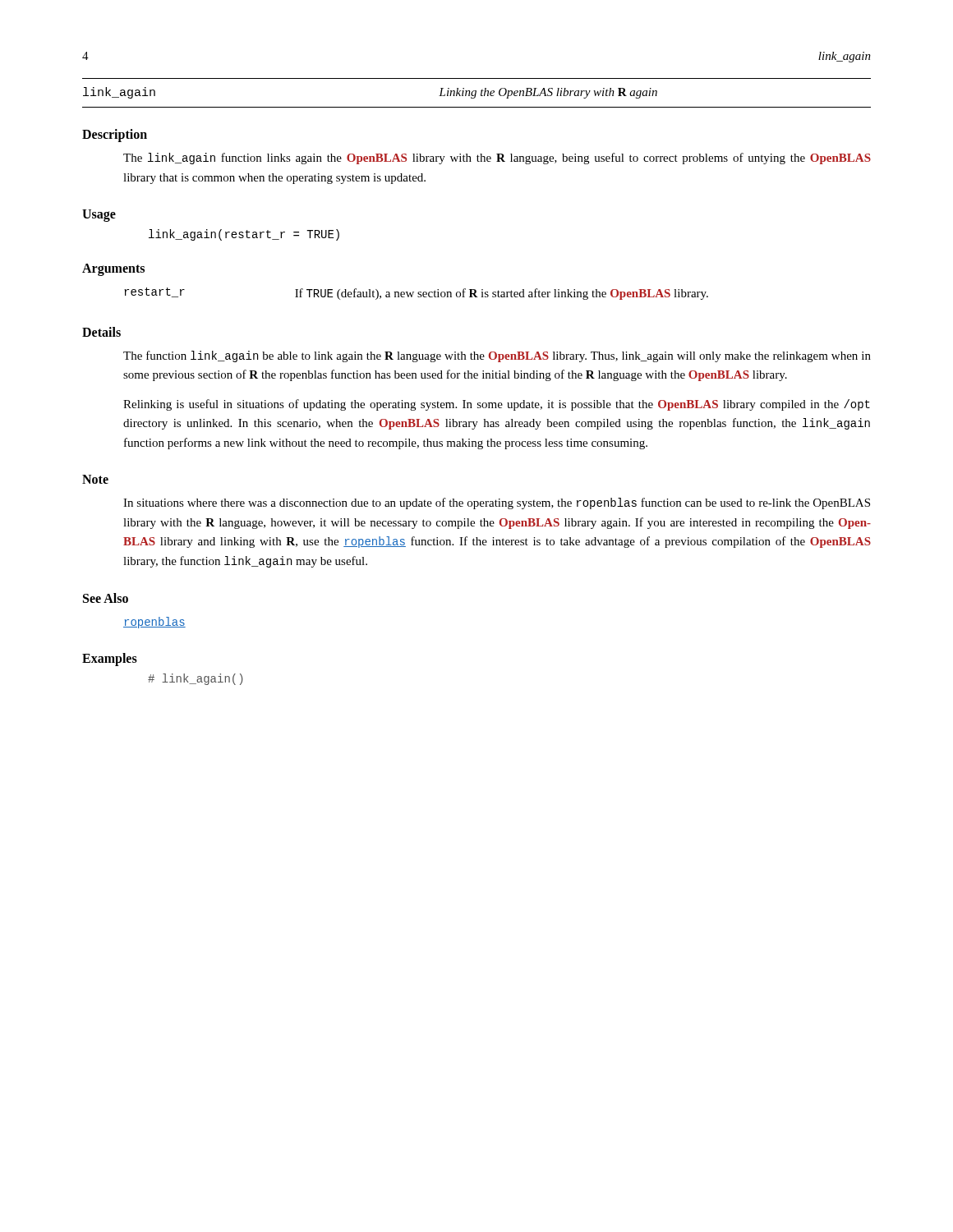
Task: Click on the text that reads "link_again(restart_r = TRUE)"
Action: [x=245, y=235]
